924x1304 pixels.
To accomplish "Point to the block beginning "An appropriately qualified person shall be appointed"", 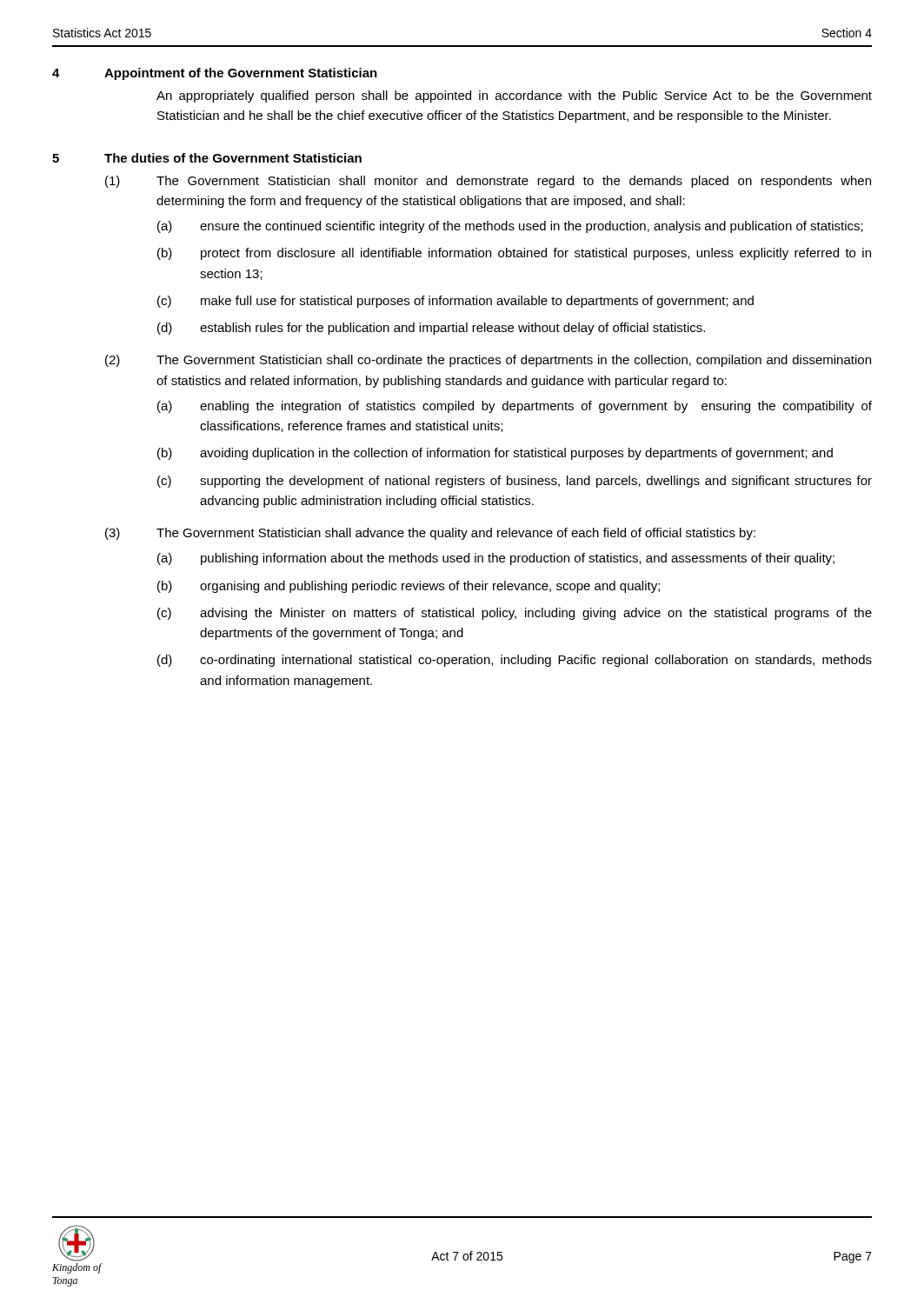I will [x=514, y=105].
